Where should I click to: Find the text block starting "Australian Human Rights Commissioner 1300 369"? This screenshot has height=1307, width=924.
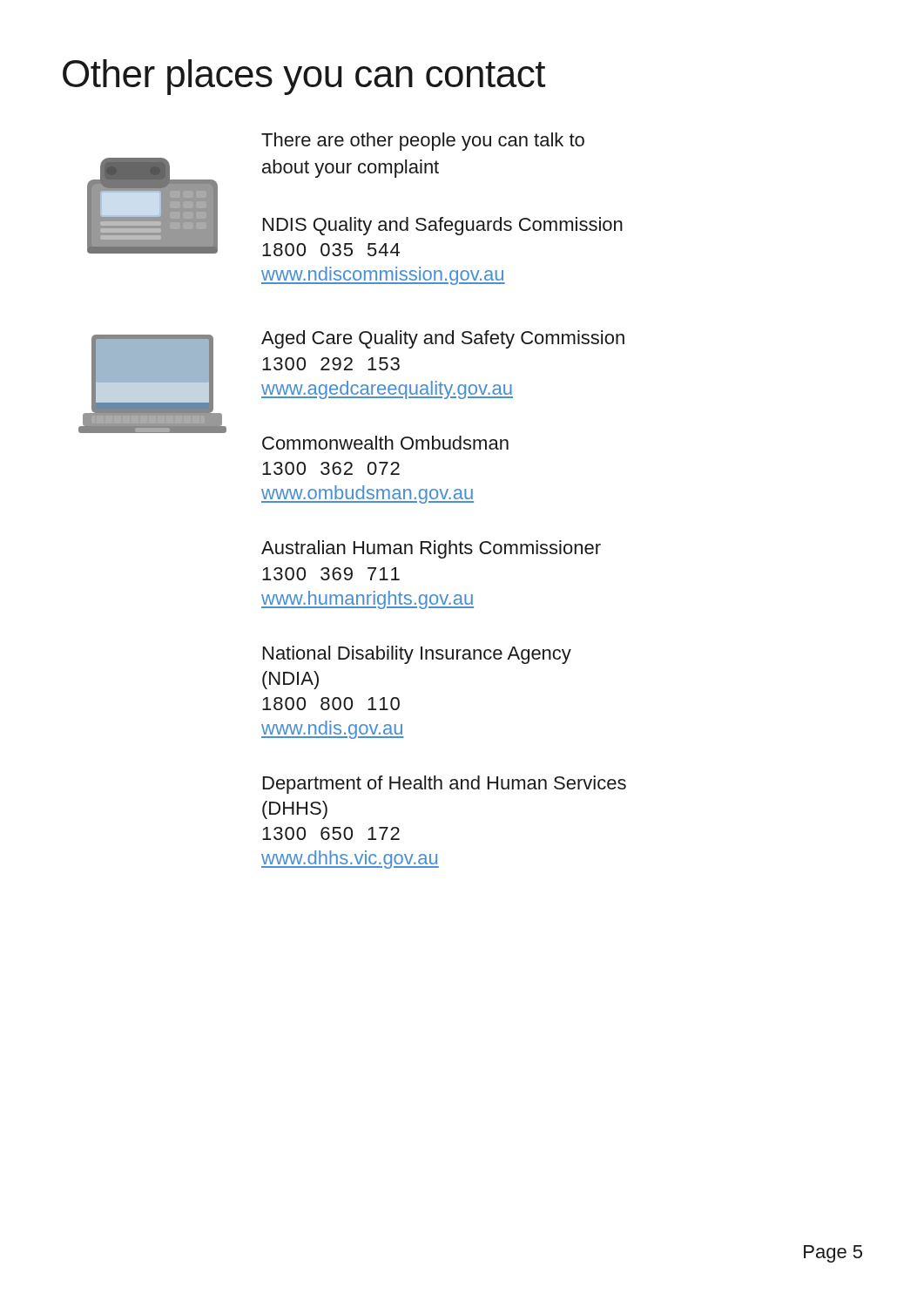coord(431,549)
